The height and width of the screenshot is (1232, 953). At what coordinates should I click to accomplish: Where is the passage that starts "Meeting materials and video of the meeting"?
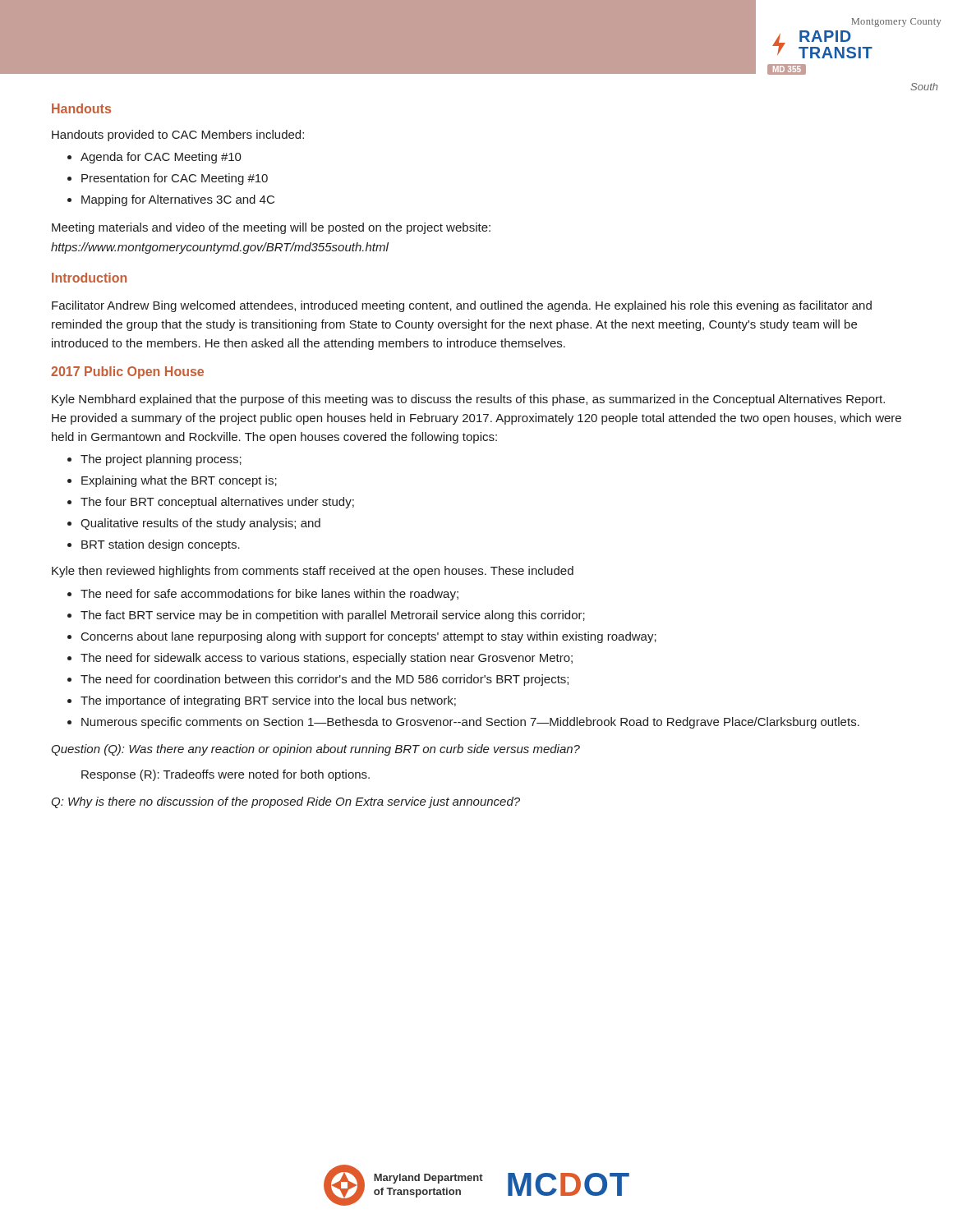[x=271, y=237]
